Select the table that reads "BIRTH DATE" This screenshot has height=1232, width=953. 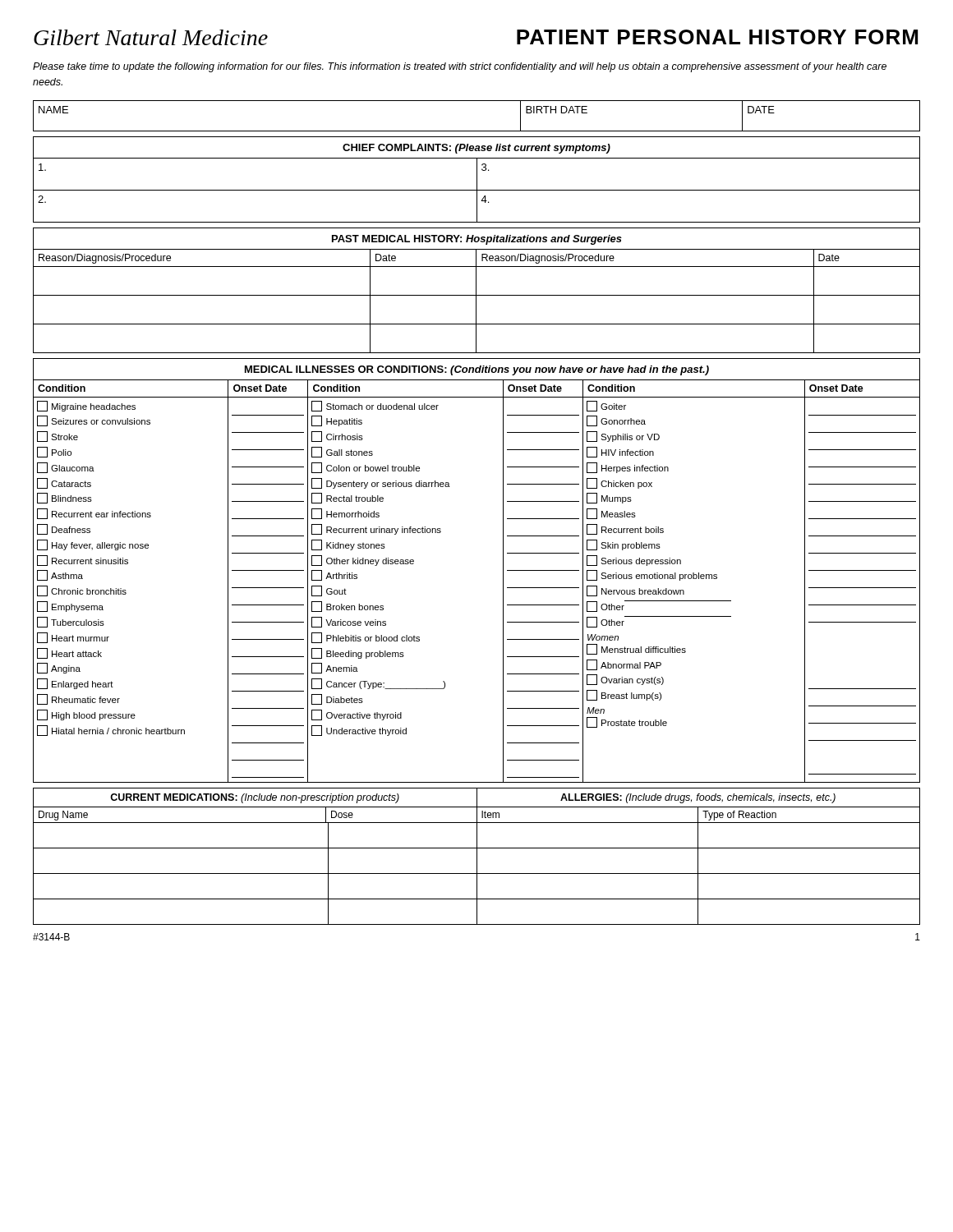click(476, 115)
